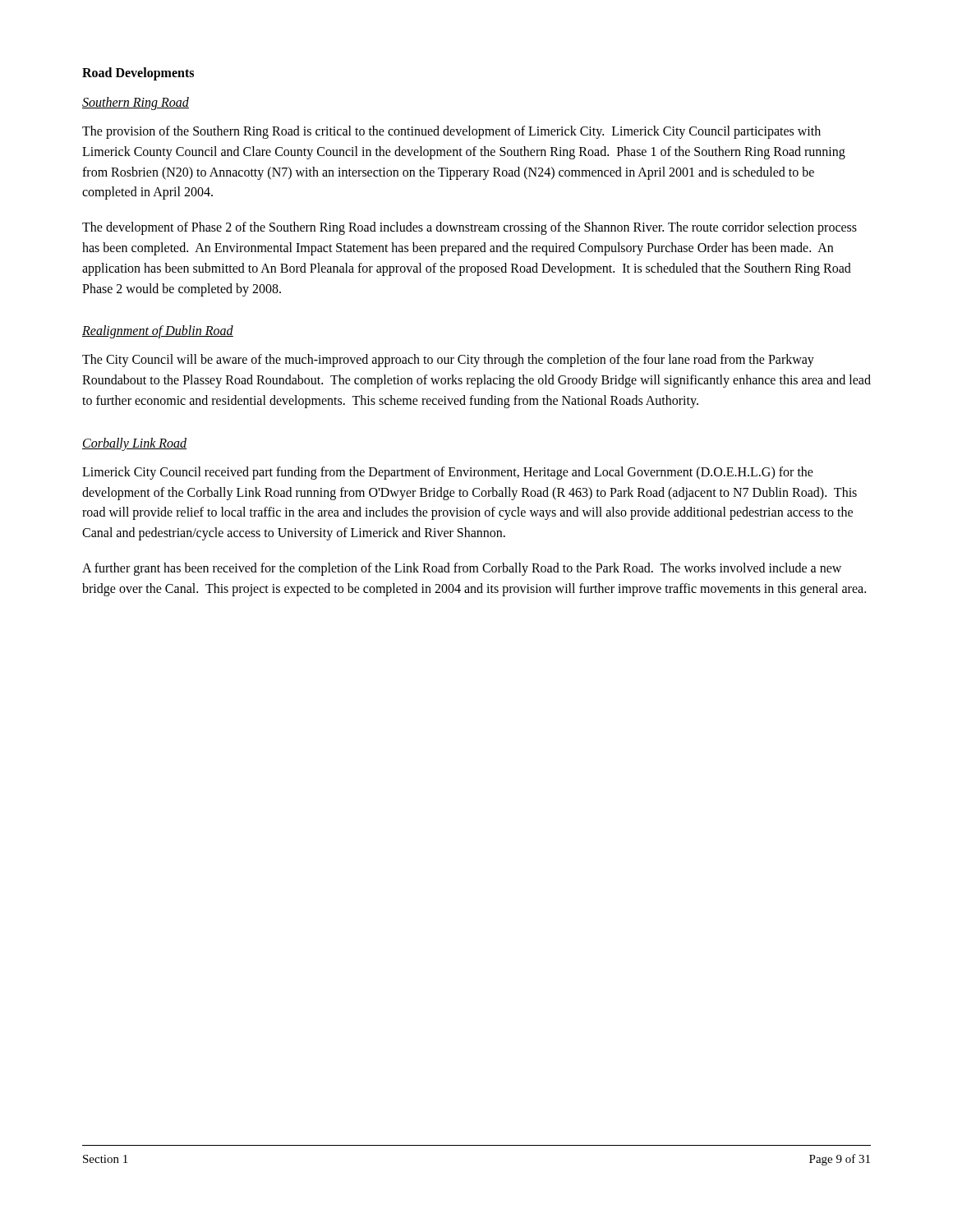The width and height of the screenshot is (953, 1232).
Task: Find the section header with the text "Road Developments"
Action: coord(138,73)
